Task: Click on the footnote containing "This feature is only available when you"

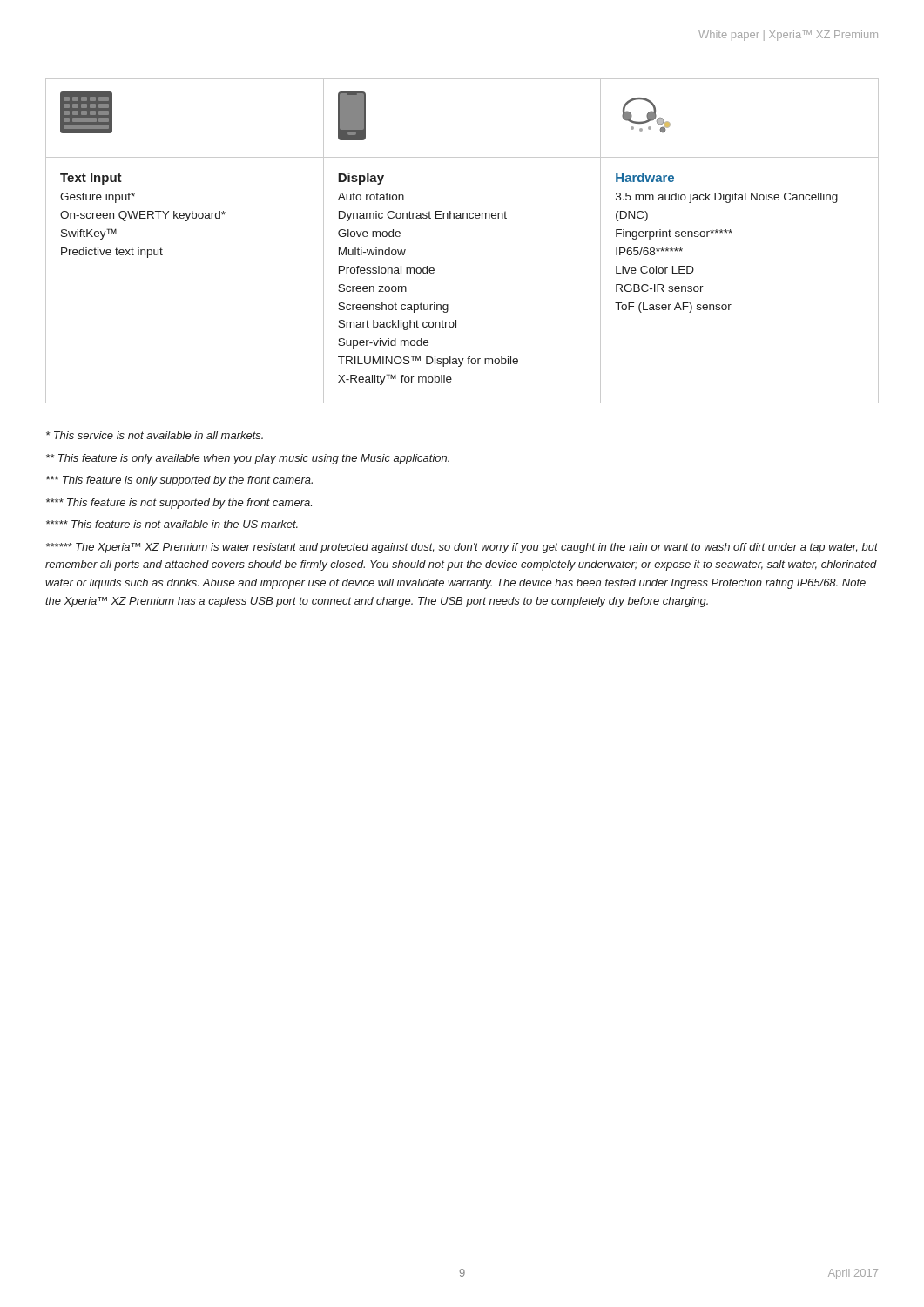Action: [x=248, y=457]
